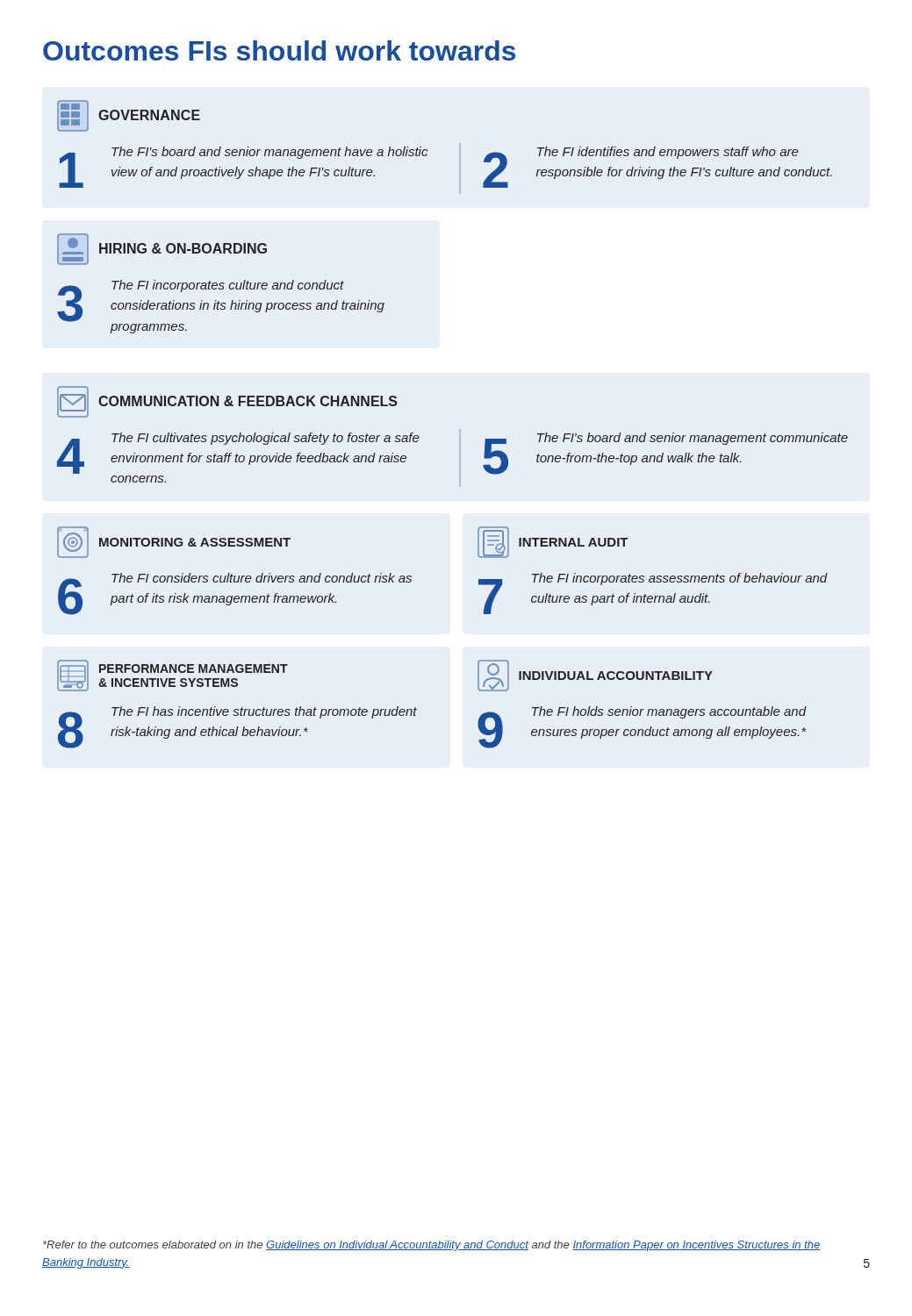The height and width of the screenshot is (1316, 912).
Task: Point to the text block starting "The FI incorporates culture"
Action: pos(247,305)
